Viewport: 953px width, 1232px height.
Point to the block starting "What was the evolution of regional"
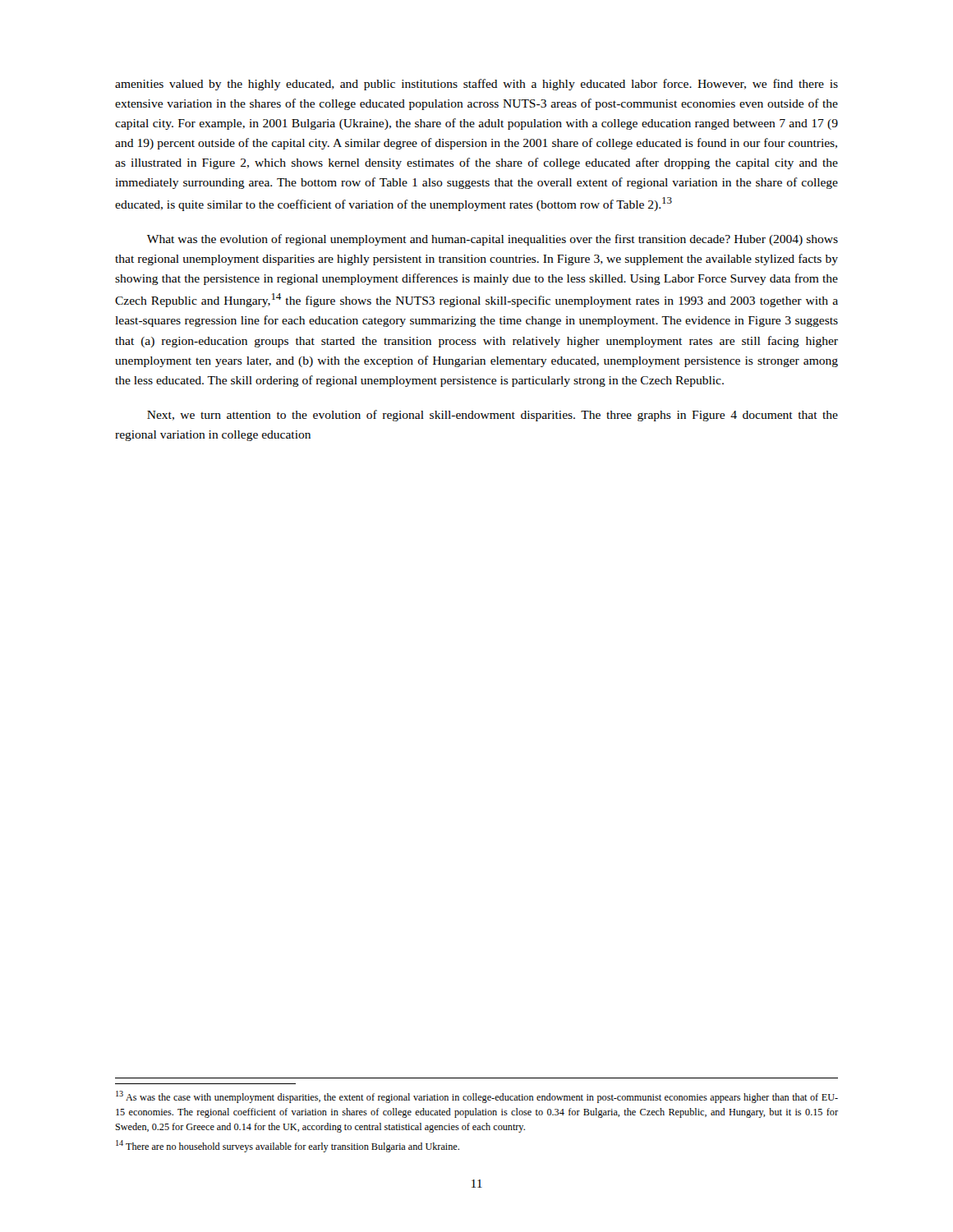click(x=476, y=310)
